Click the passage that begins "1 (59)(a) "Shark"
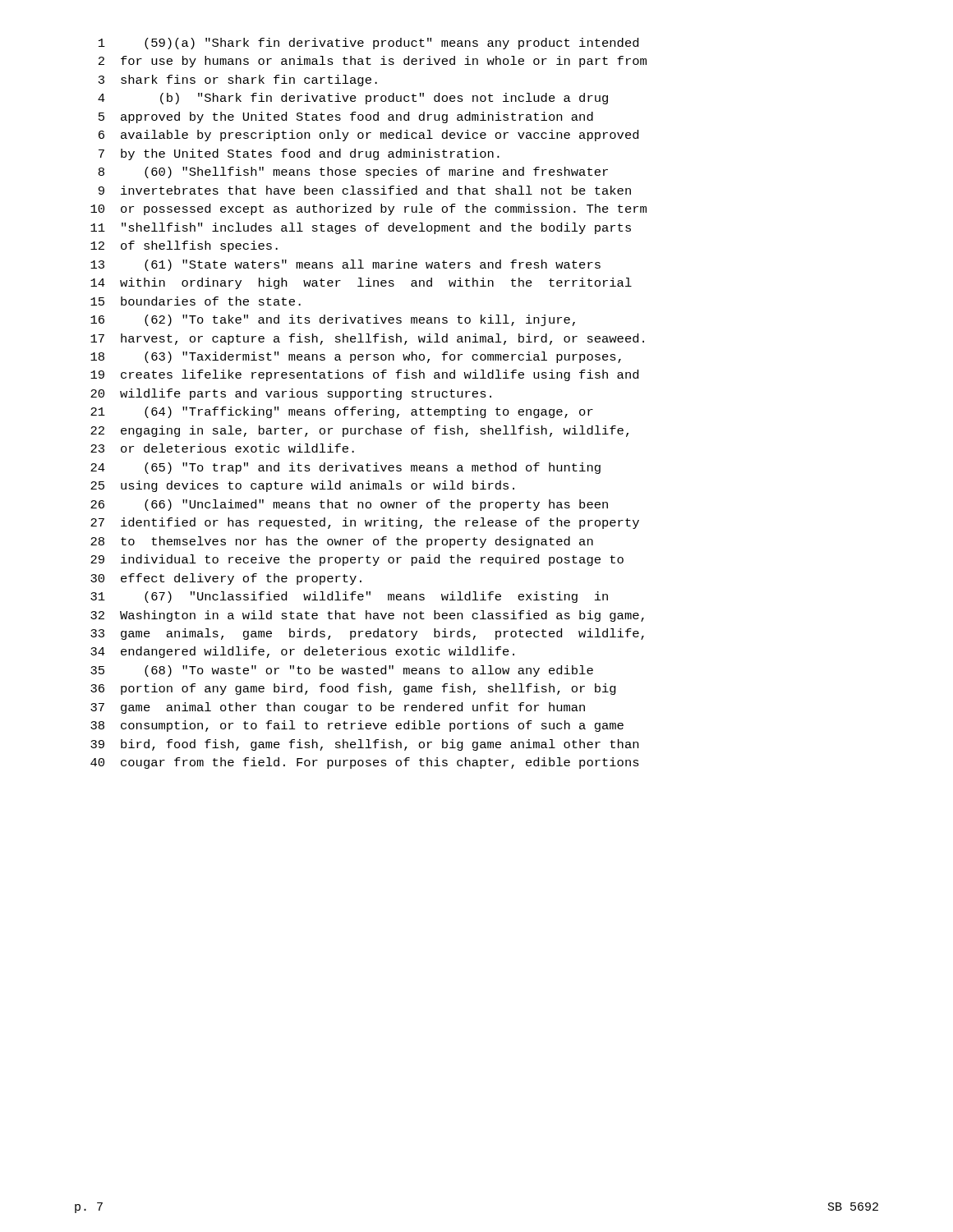953x1232 pixels. click(x=476, y=62)
